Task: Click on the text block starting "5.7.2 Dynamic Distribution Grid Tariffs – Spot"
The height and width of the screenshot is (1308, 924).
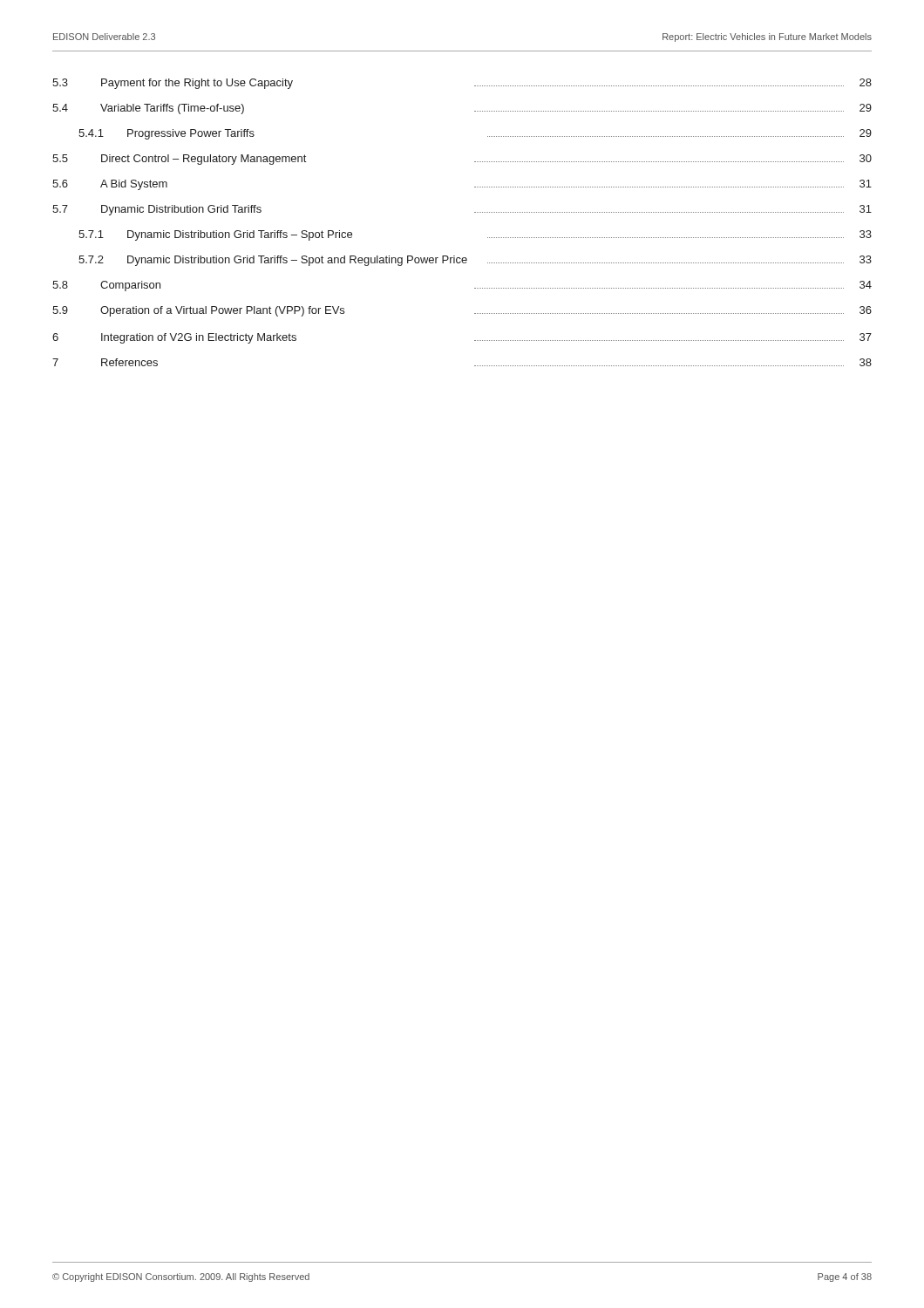Action: [x=475, y=259]
